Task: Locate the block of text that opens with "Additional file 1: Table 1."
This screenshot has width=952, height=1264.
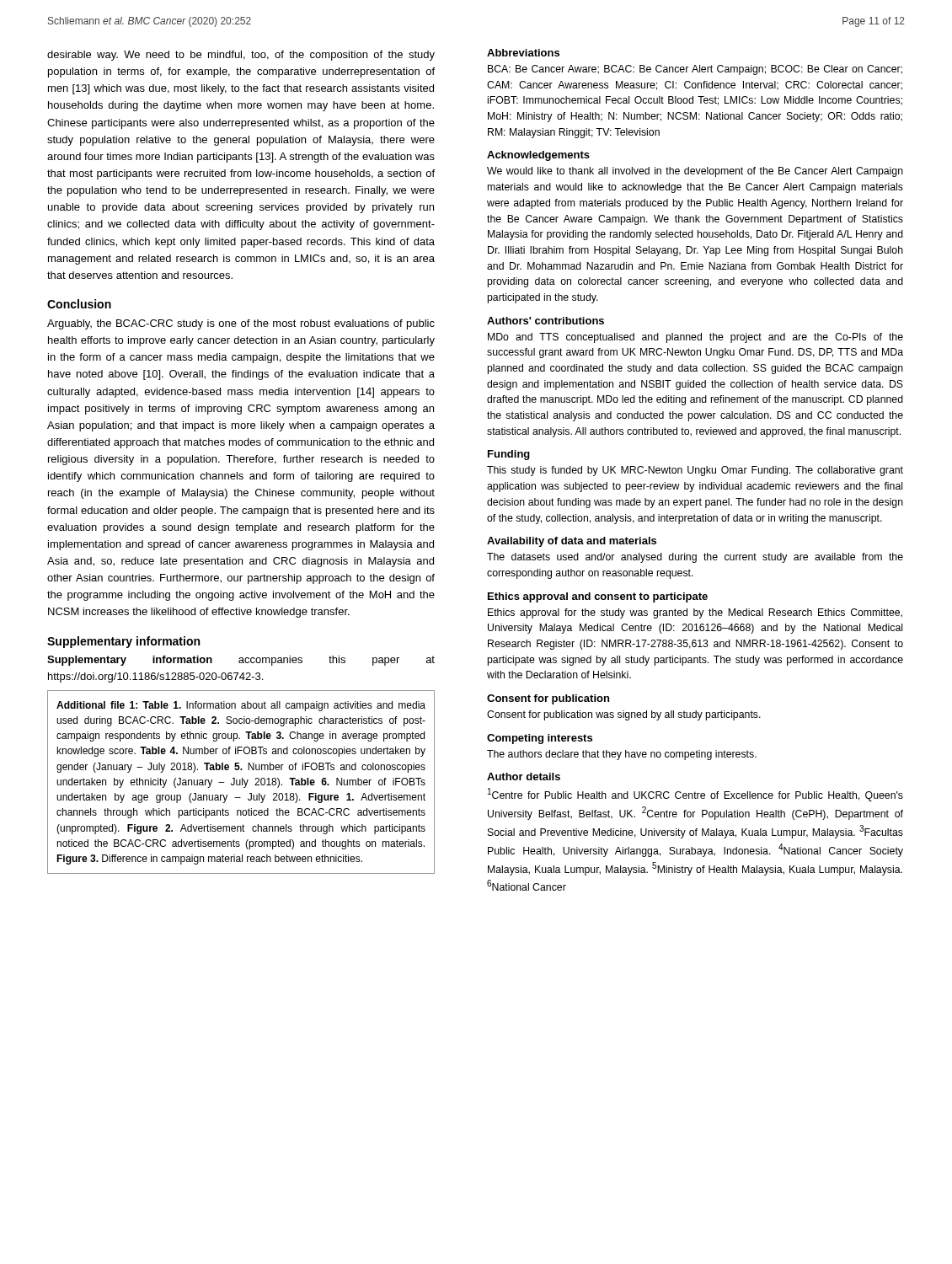Action: [241, 782]
